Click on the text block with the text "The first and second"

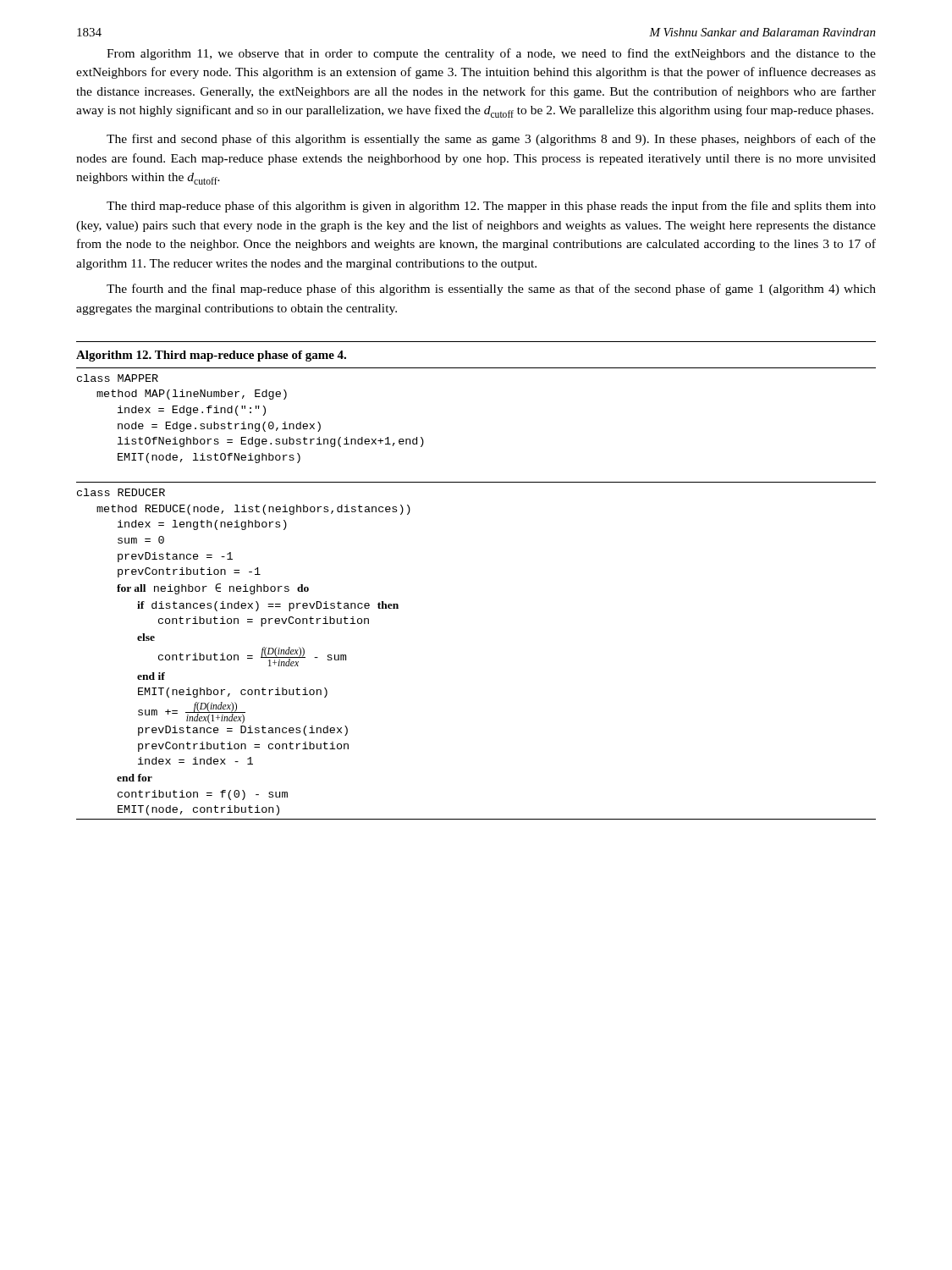pyautogui.click(x=476, y=160)
